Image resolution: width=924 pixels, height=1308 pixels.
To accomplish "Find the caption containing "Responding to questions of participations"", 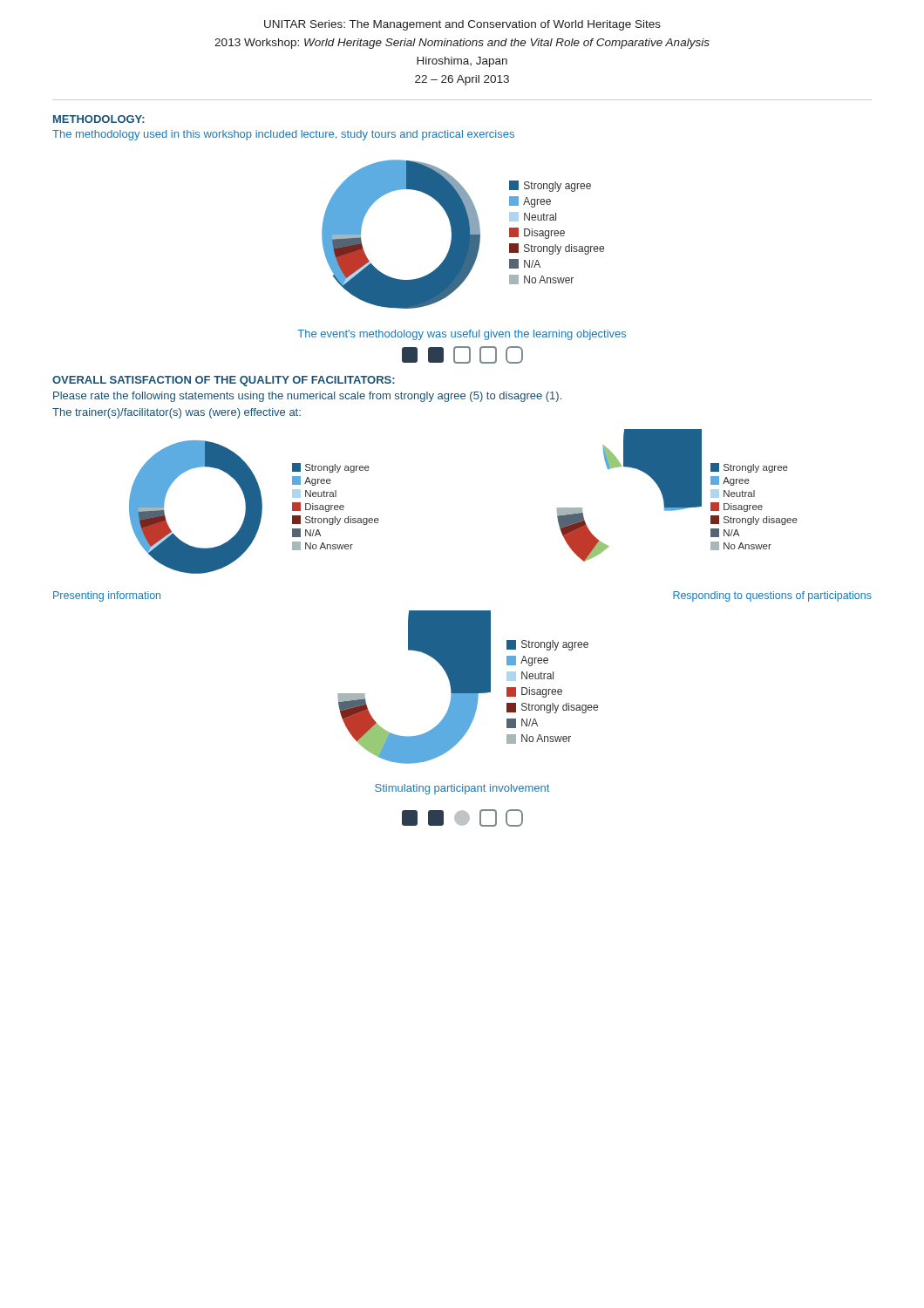I will (x=772, y=596).
